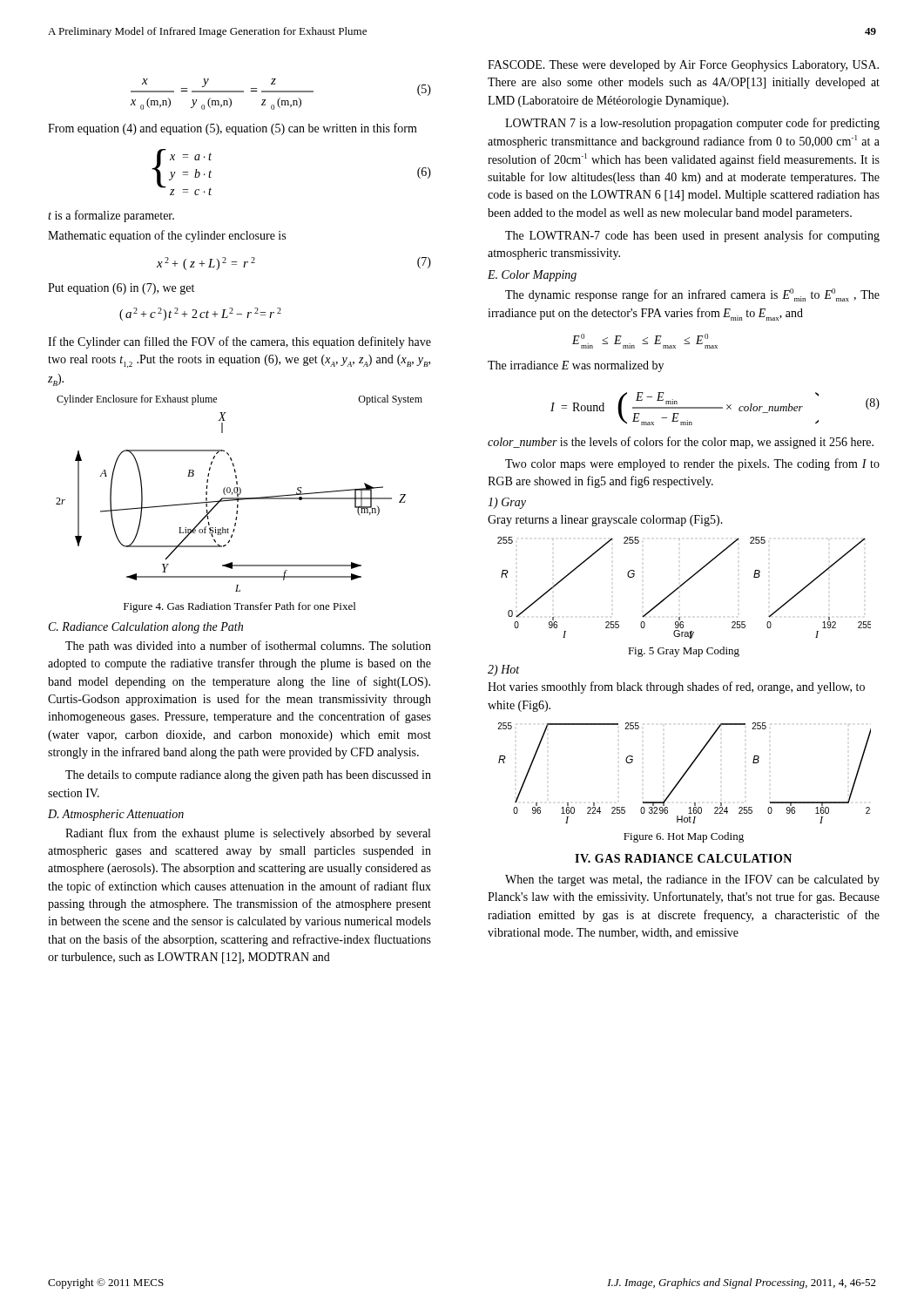Point to the text block starting "Hot varies smoothly from black through shades of"
The image size is (924, 1307).
pos(676,696)
